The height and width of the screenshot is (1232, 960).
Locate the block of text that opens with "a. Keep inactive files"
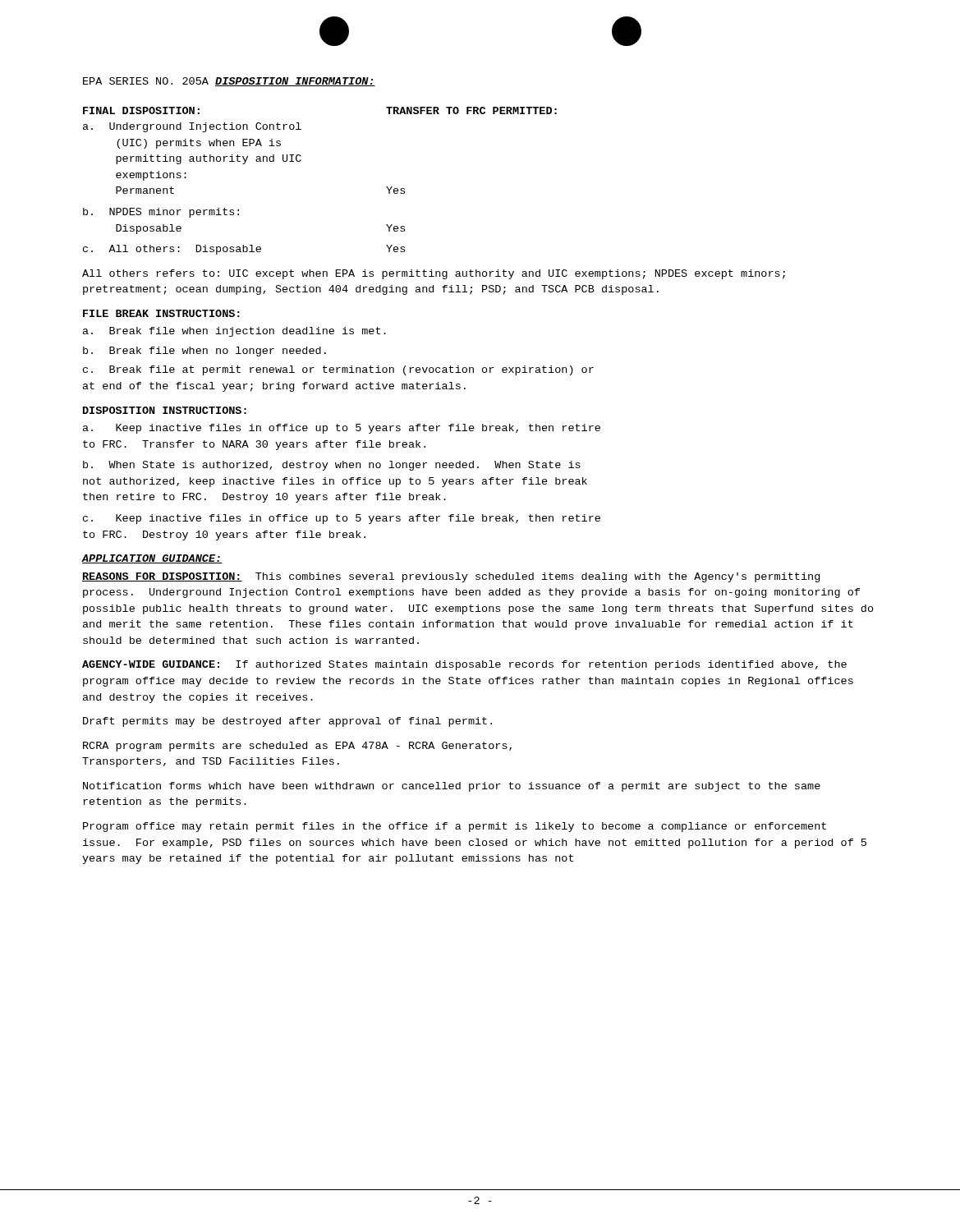(342, 436)
